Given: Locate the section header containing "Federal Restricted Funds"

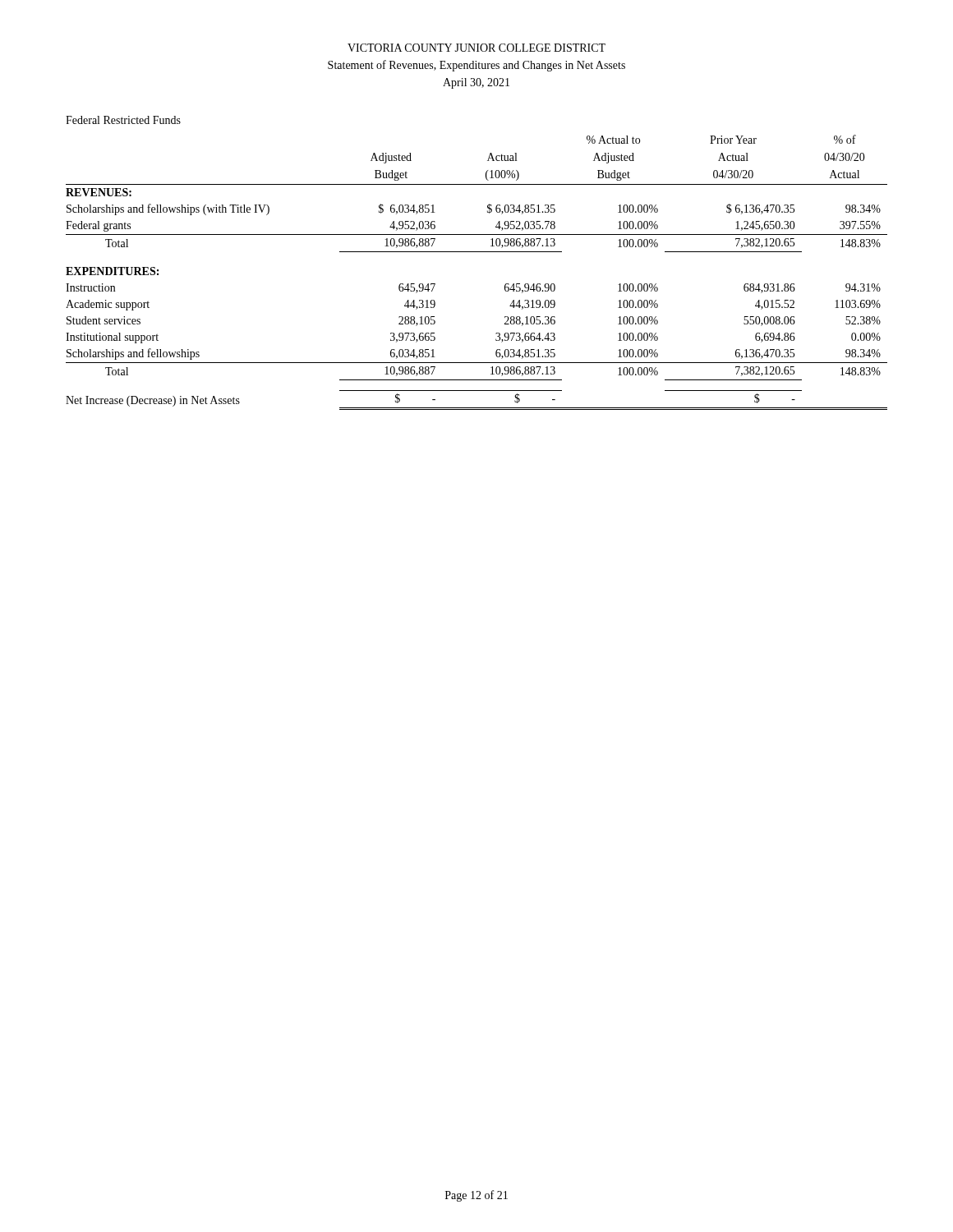Looking at the screenshot, I should [123, 120].
